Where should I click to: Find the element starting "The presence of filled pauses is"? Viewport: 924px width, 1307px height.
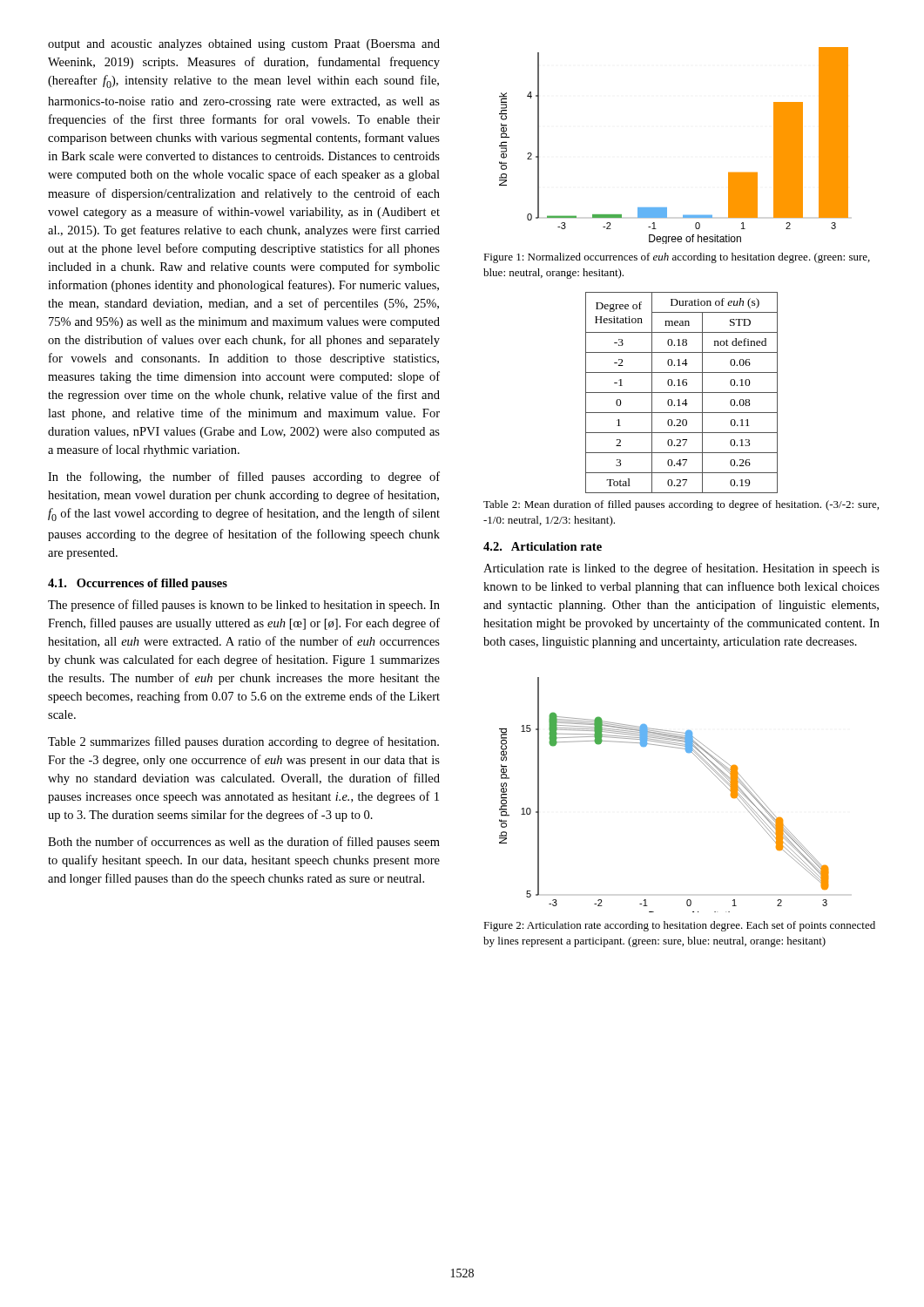[x=244, y=660]
